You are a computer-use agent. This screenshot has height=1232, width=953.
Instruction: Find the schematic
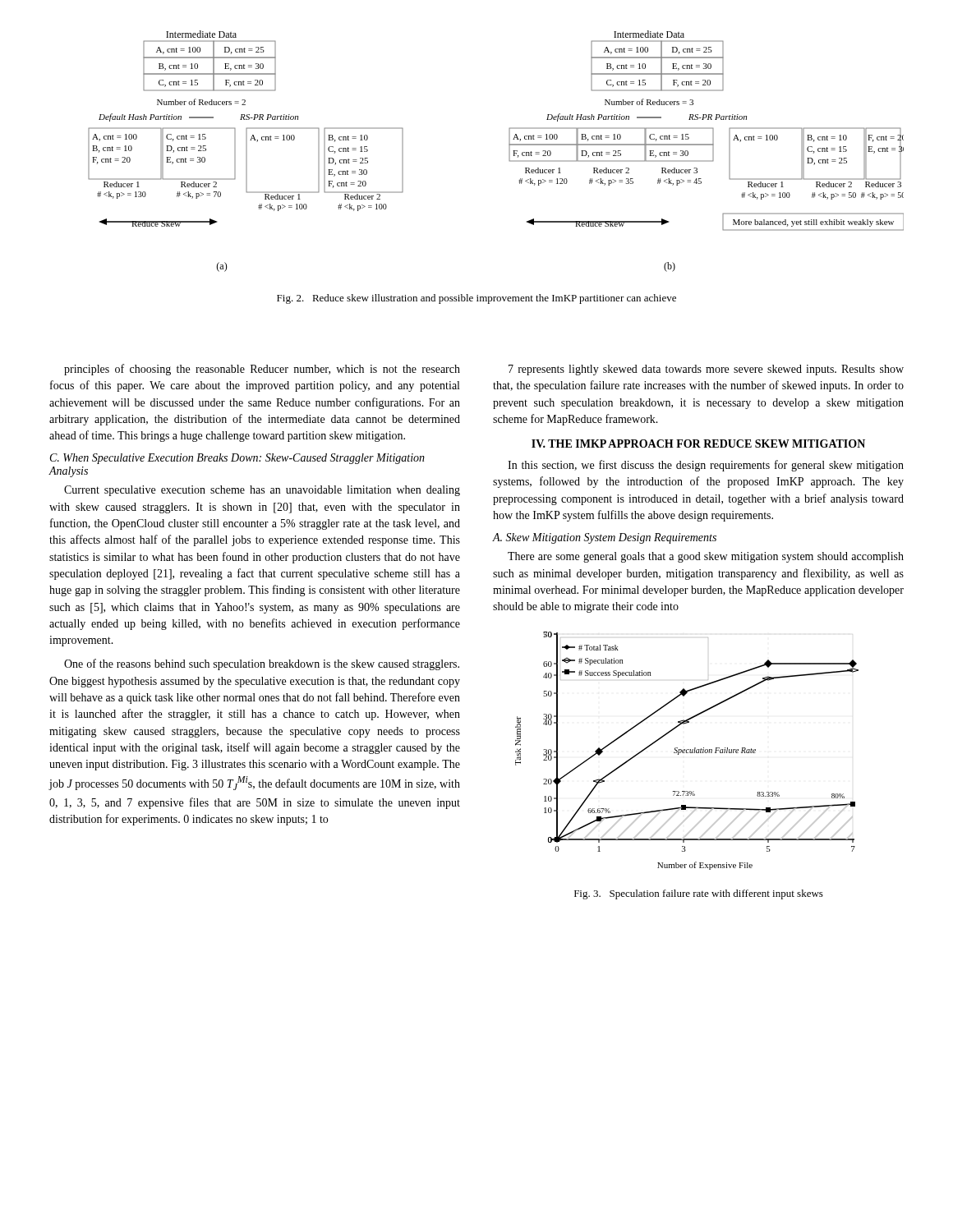476,164
